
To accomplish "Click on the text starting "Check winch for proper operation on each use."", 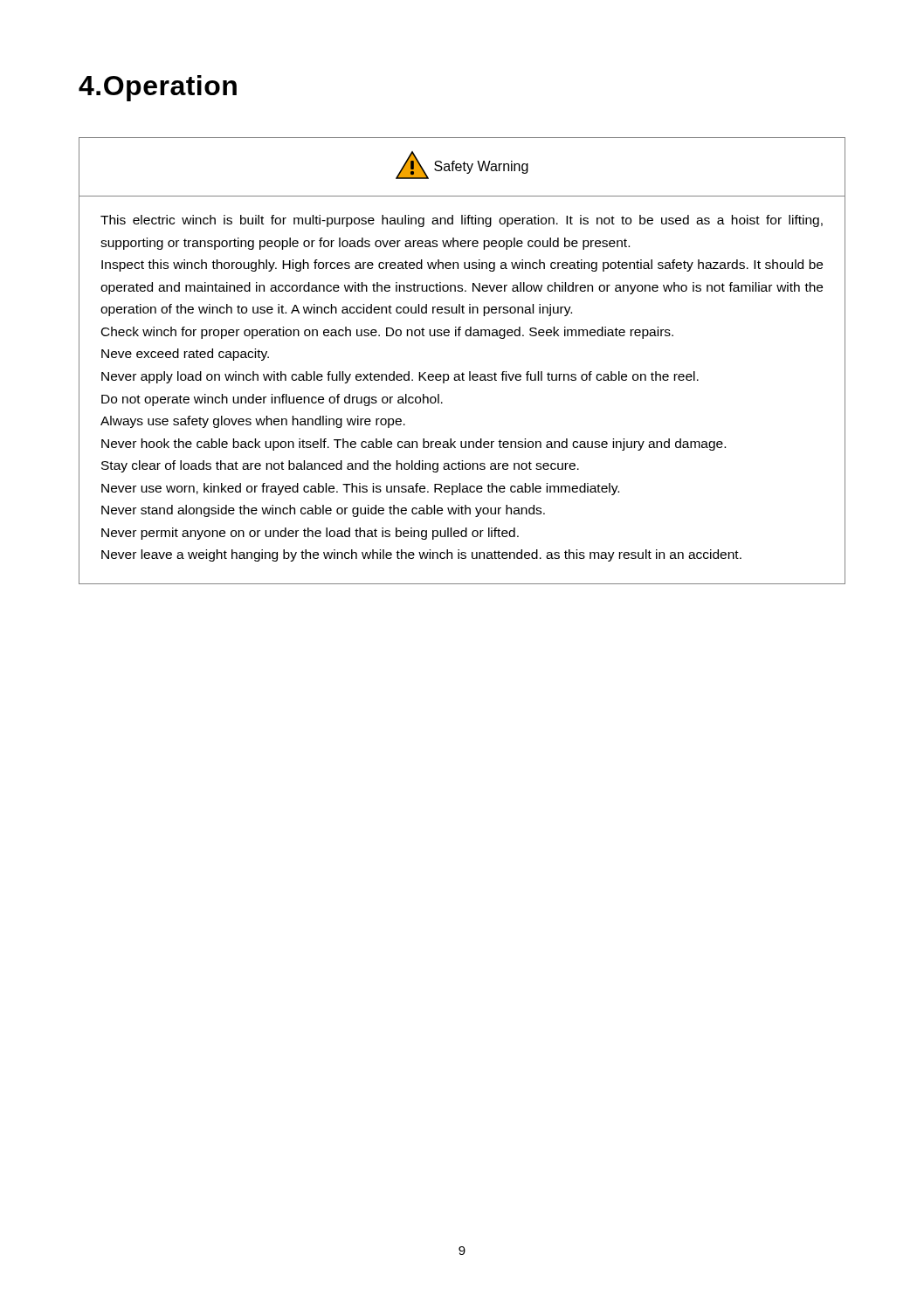I will 462,331.
